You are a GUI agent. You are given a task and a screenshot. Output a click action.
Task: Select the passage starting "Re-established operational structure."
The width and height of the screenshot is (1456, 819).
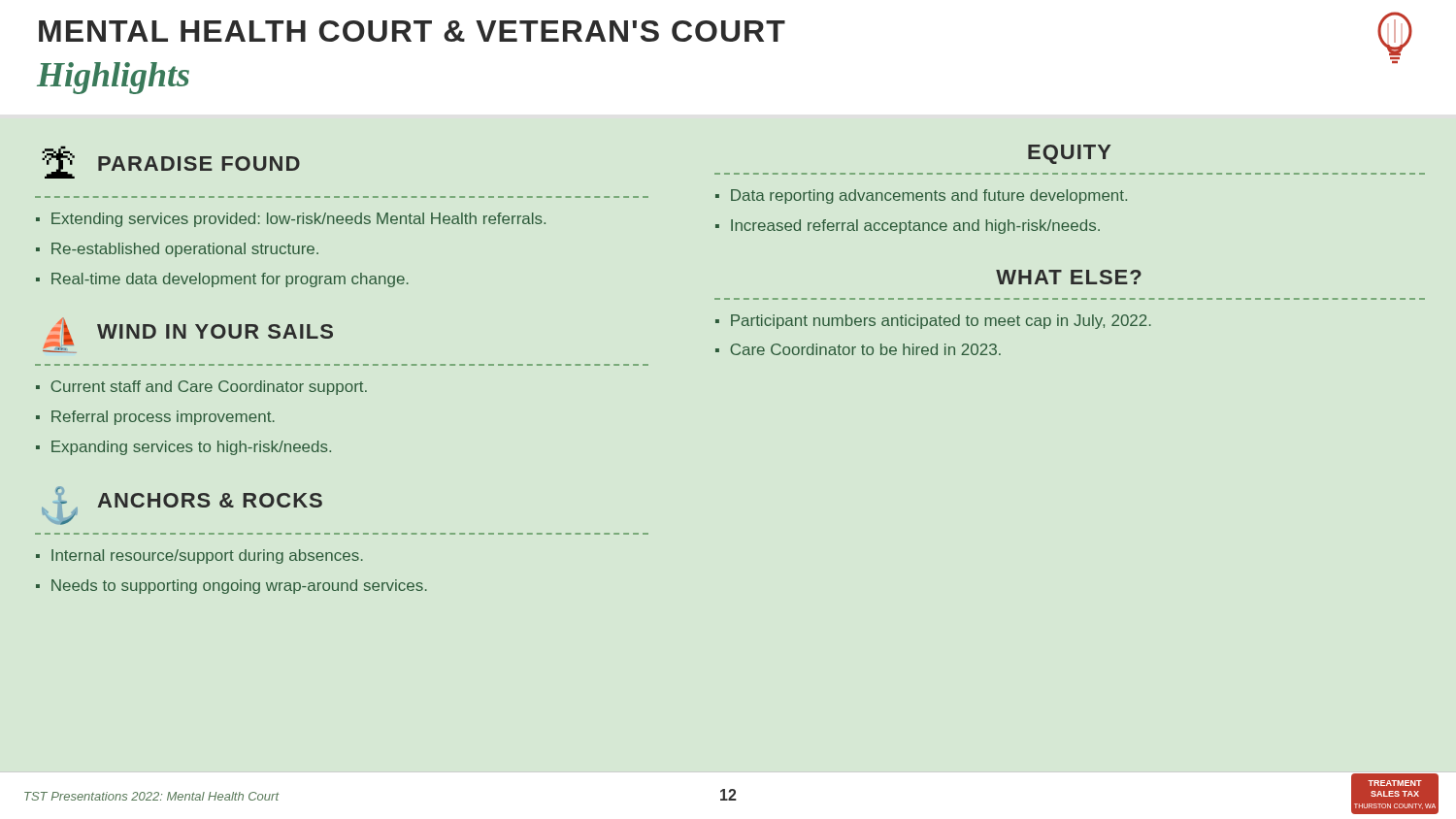click(x=185, y=249)
